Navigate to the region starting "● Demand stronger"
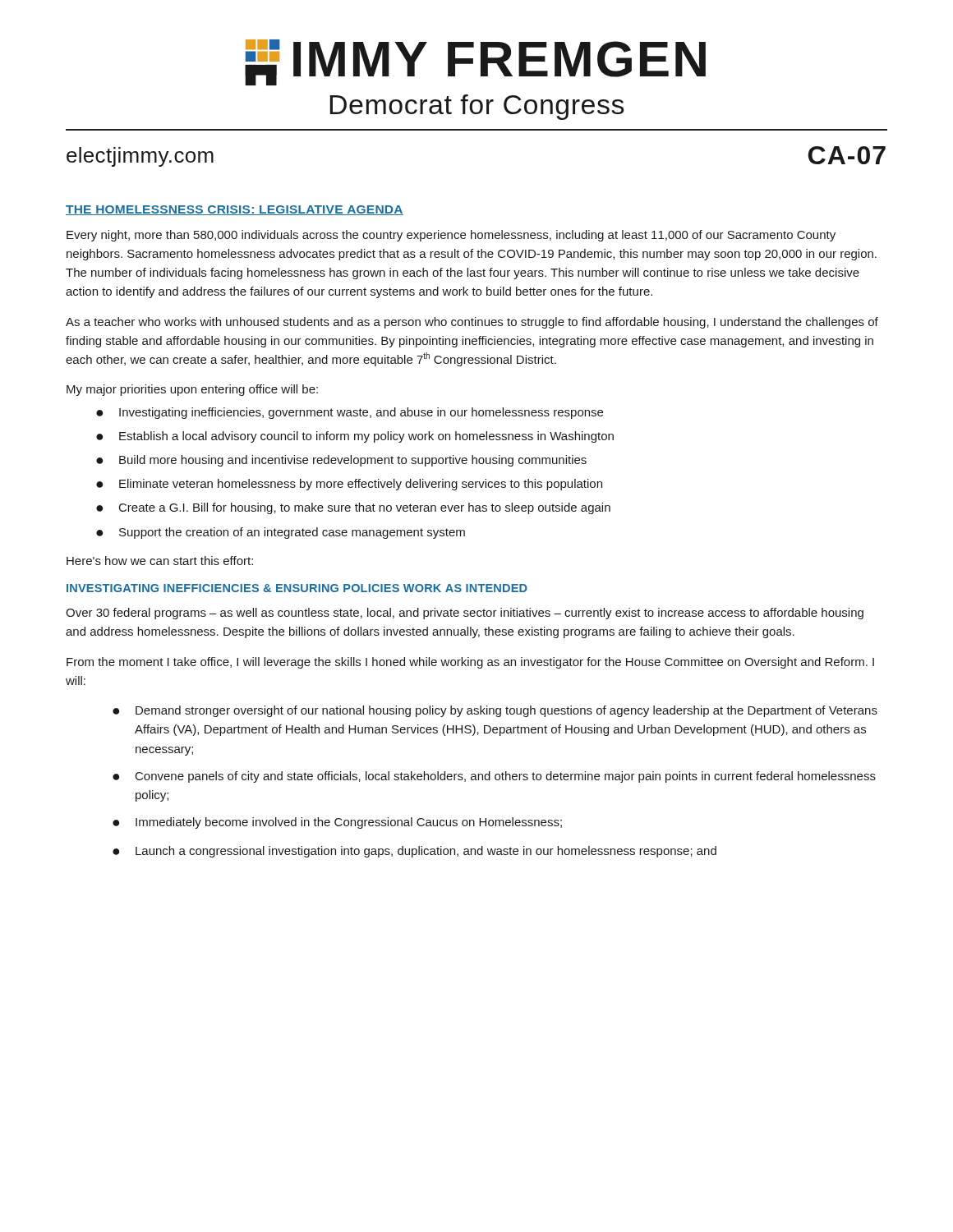 pos(476,729)
